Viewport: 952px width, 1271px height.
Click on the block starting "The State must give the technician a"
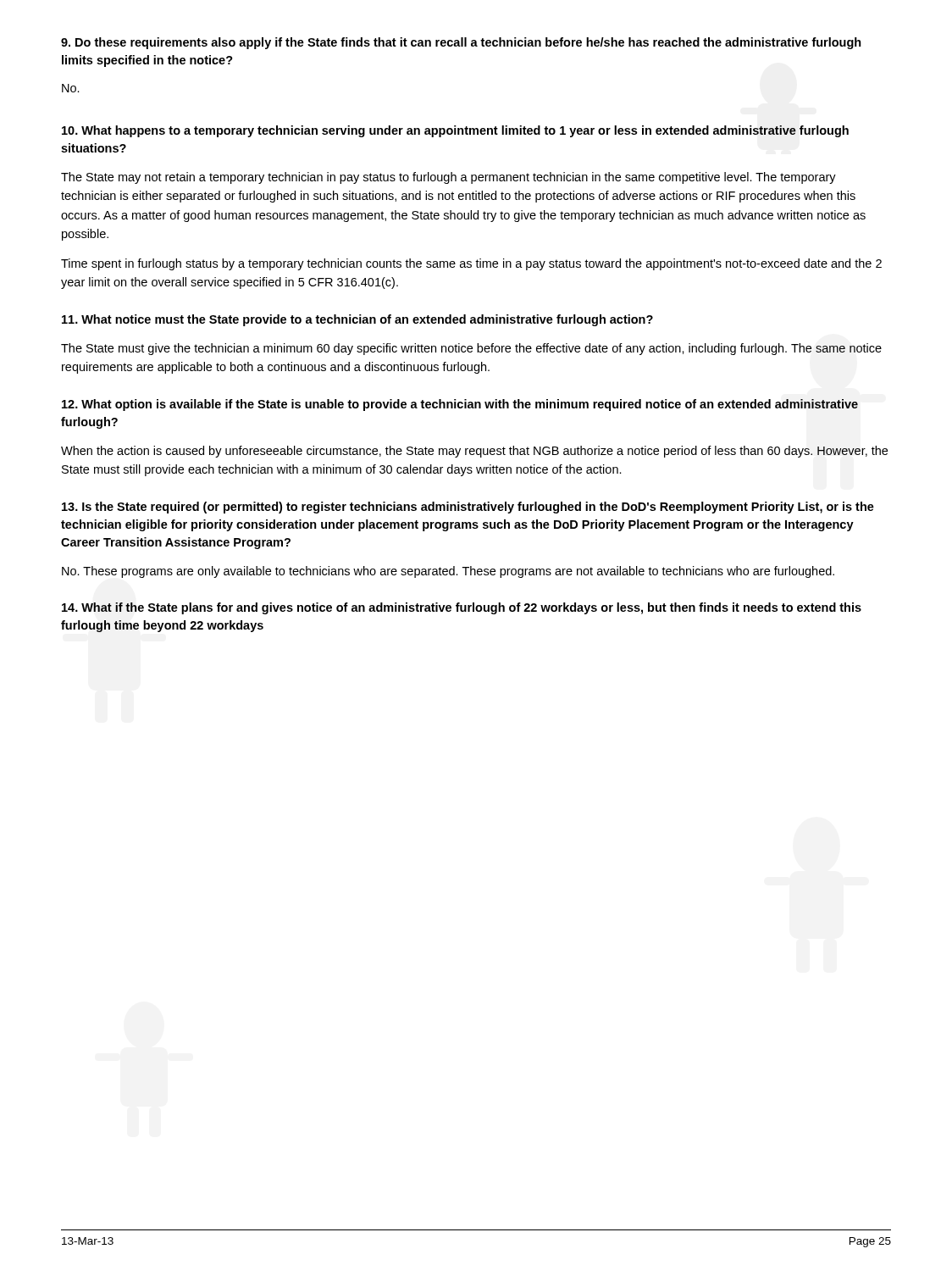coord(471,357)
